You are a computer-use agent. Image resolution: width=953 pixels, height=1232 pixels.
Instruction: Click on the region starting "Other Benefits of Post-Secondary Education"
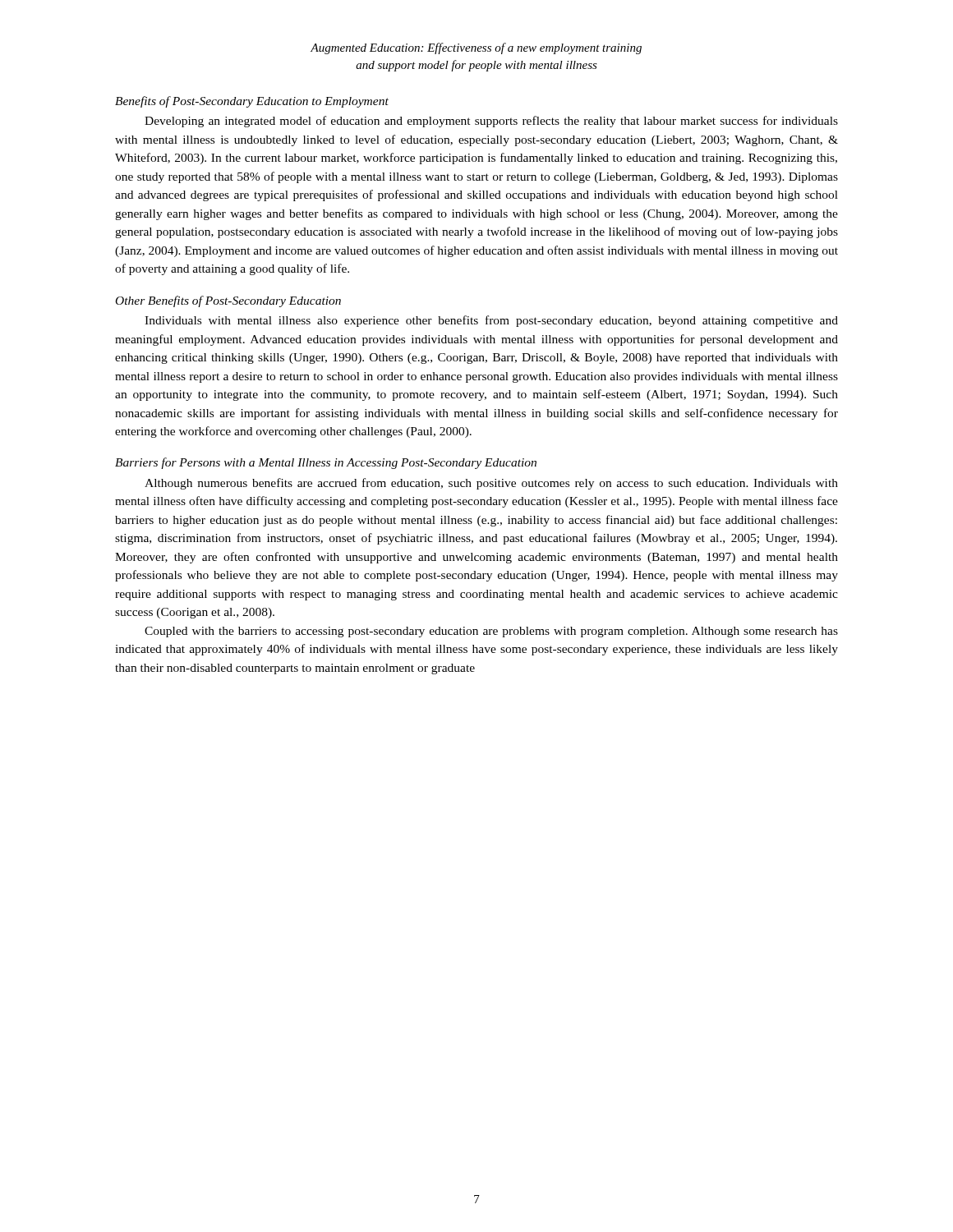(x=228, y=300)
